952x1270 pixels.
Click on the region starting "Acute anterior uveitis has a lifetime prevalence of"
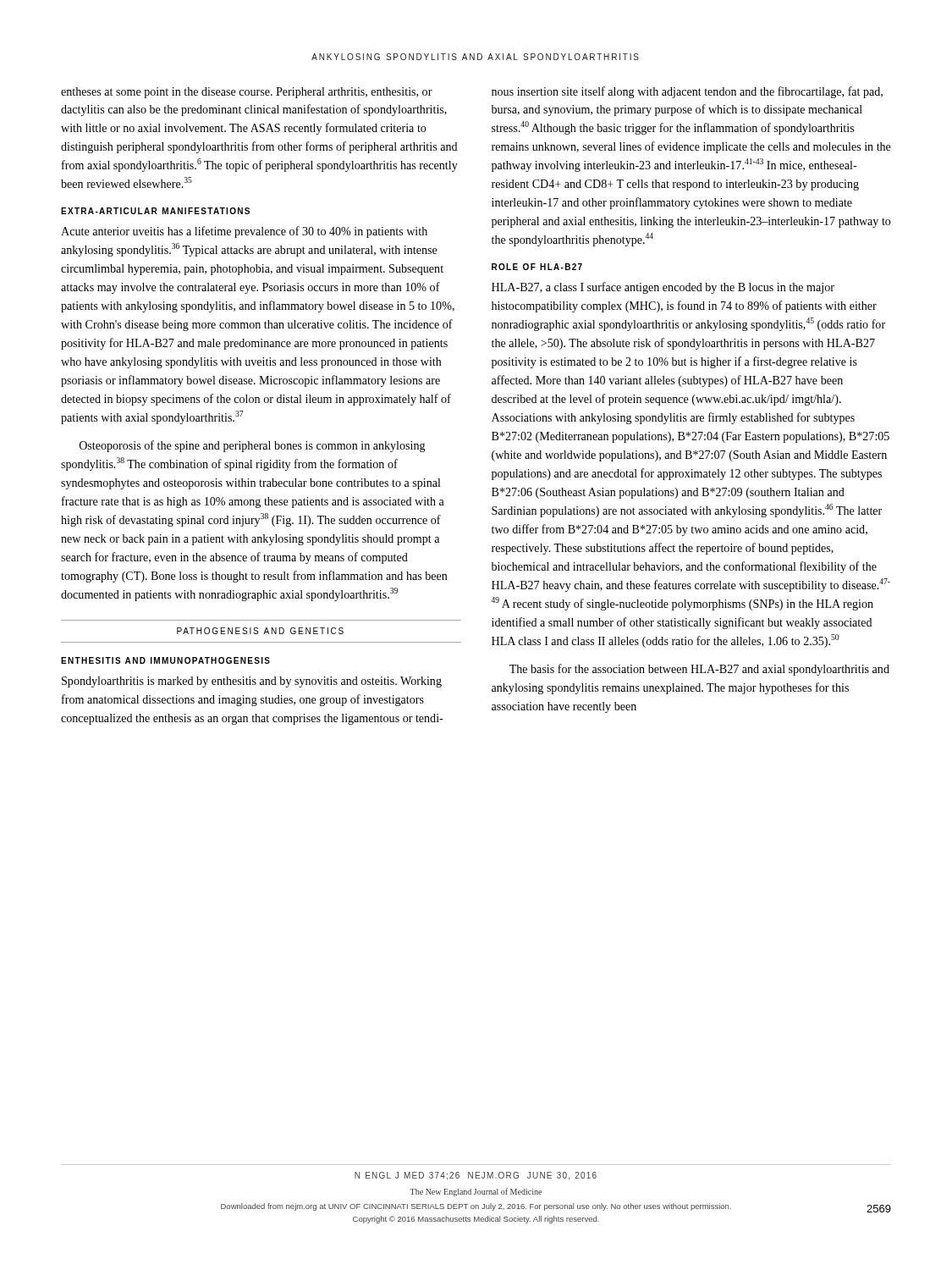tap(258, 324)
